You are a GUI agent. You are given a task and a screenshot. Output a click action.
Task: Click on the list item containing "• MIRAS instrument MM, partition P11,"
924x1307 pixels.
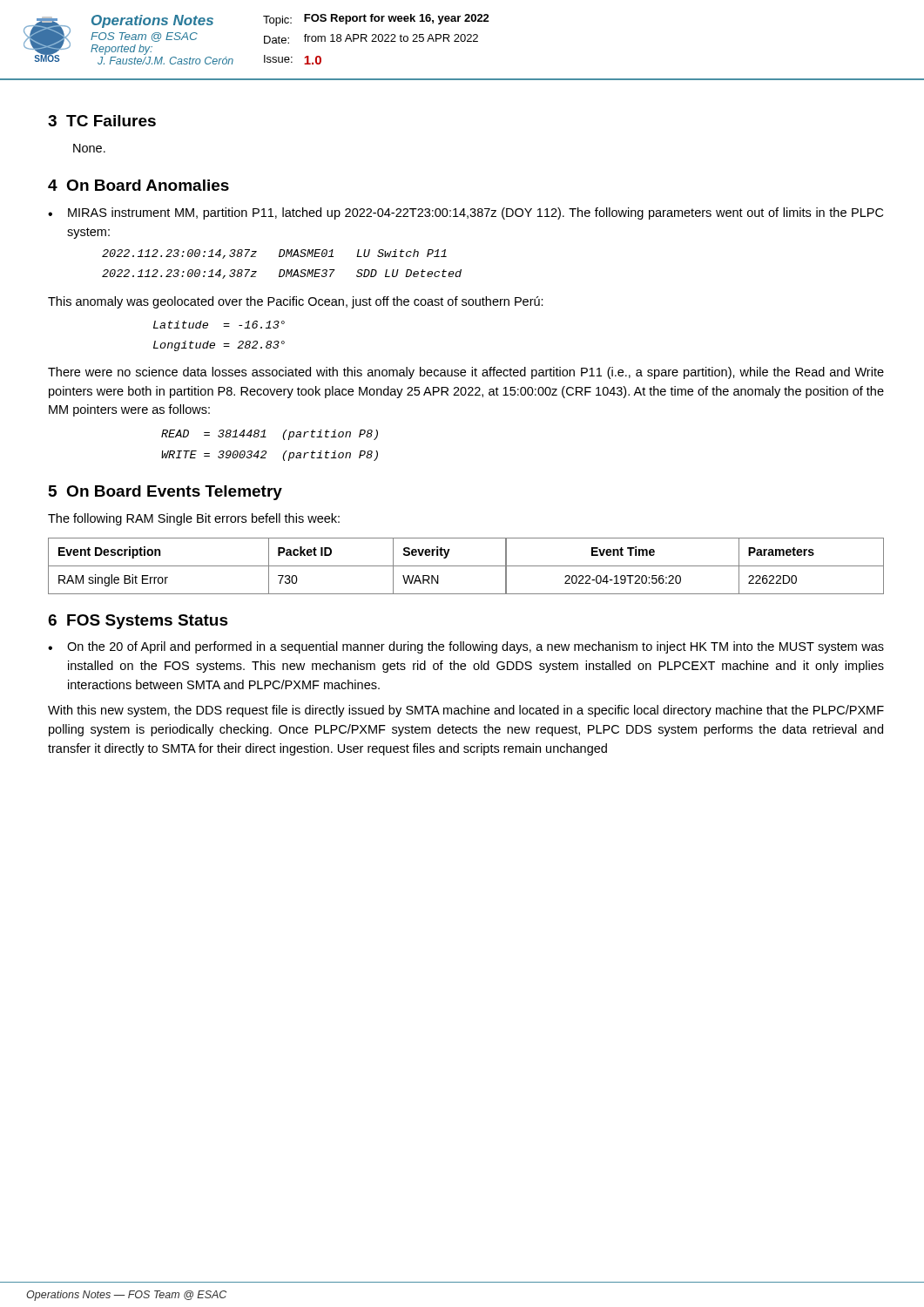465,213
